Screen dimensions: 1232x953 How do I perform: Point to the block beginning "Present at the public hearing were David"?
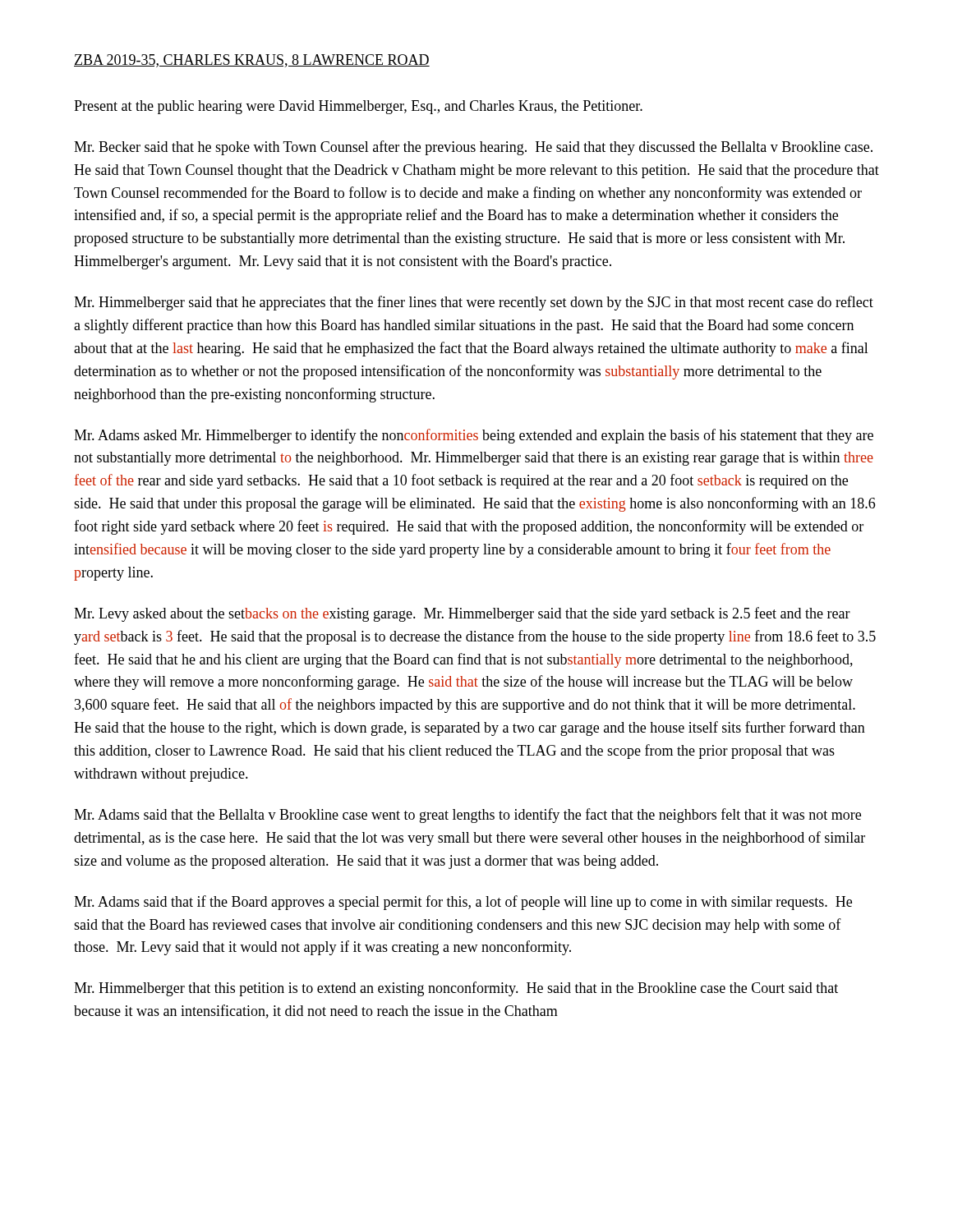[359, 106]
